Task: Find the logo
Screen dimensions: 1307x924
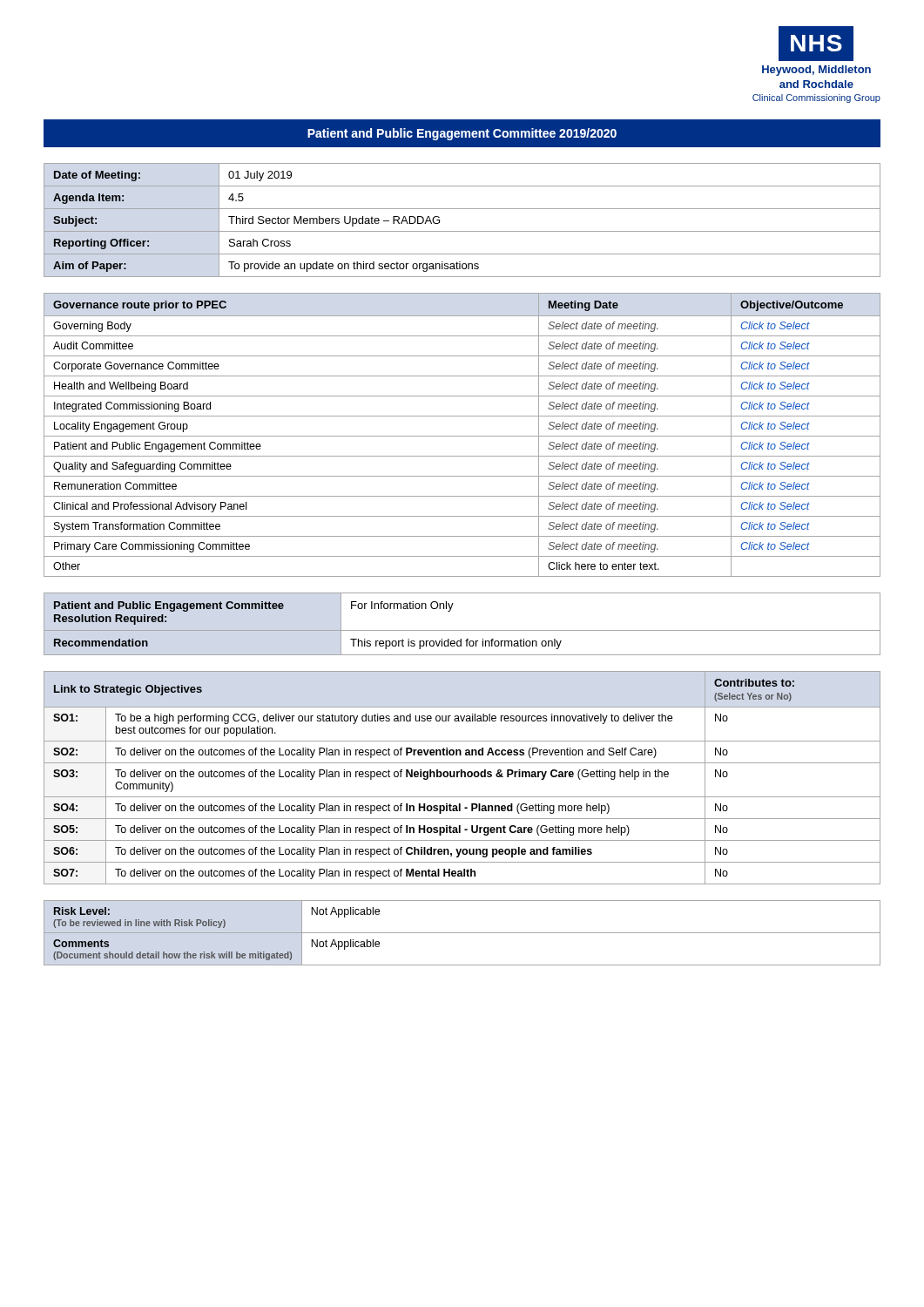Action: 462,65
